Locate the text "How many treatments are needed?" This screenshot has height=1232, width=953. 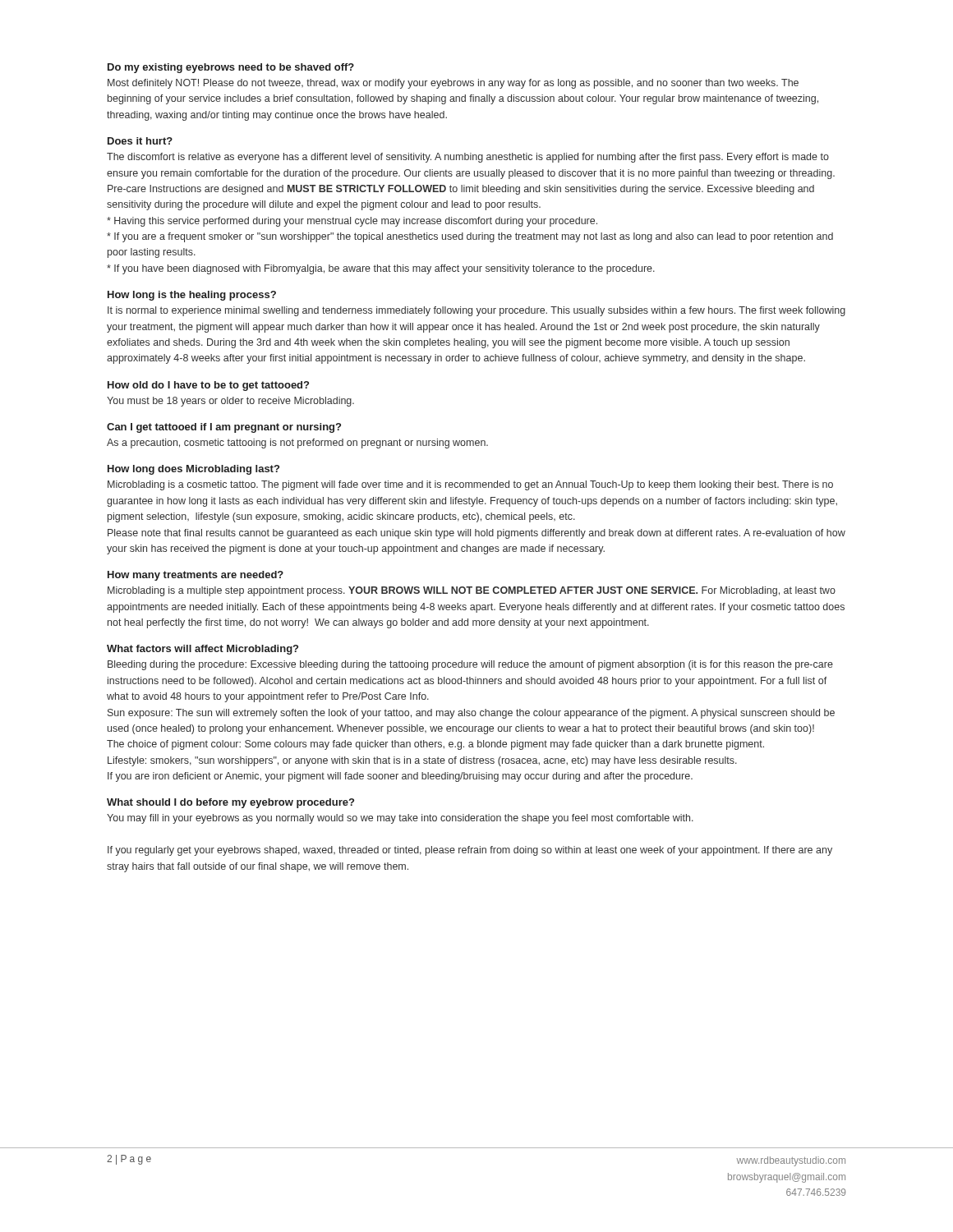coord(195,575)
